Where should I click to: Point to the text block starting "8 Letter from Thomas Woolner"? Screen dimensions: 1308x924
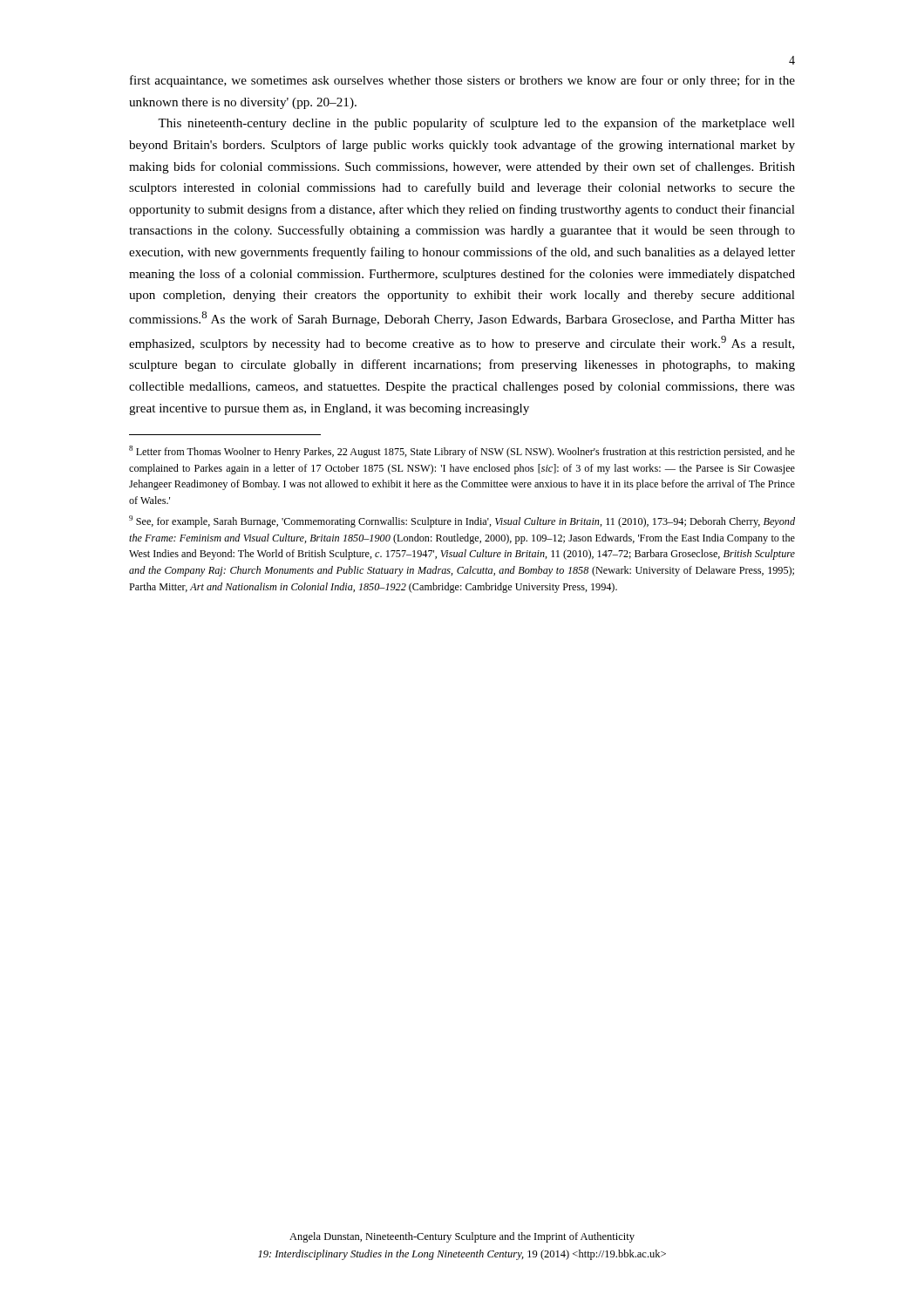tap(462, 476)
